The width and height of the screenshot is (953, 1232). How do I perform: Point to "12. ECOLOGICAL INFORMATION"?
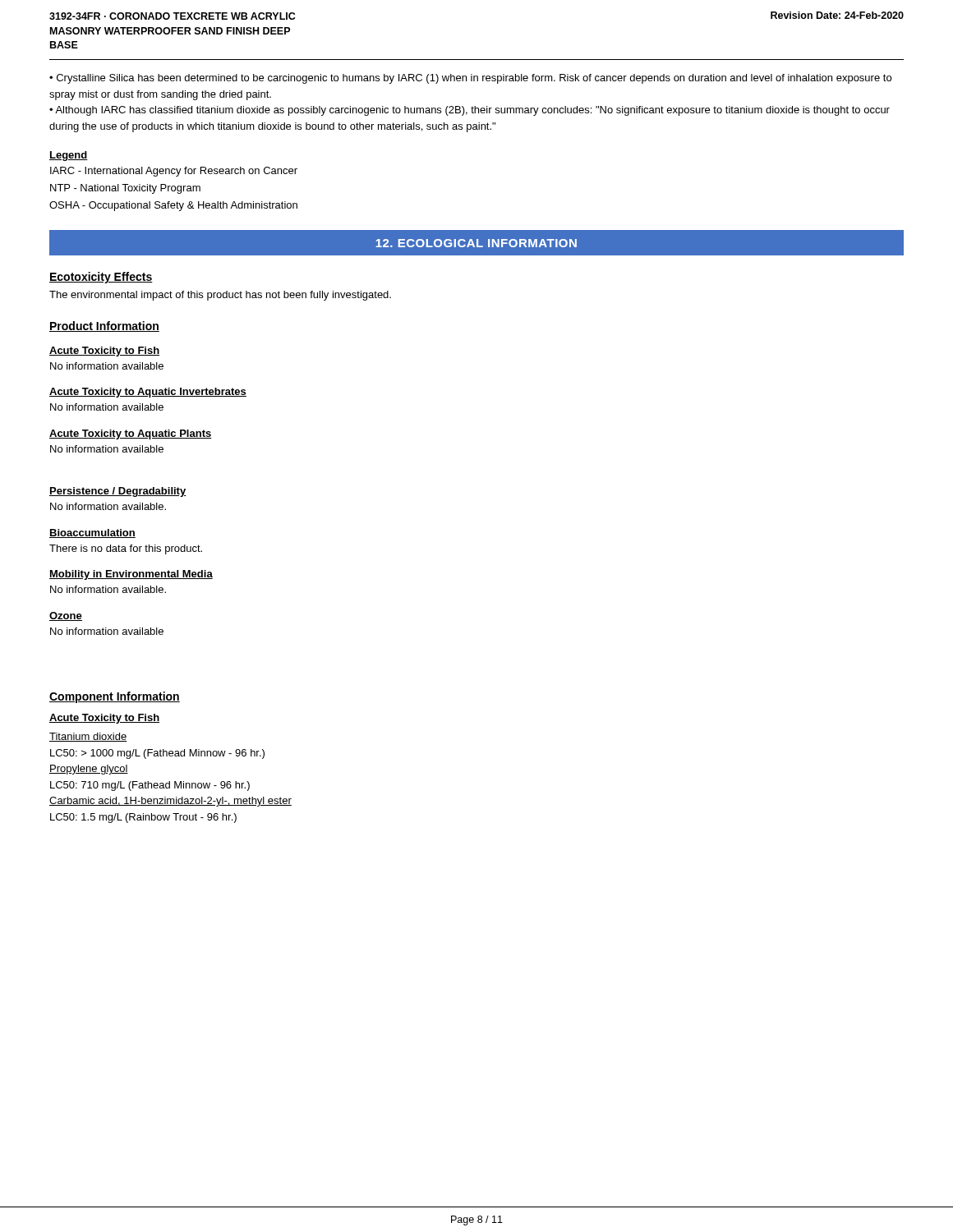tap(476, 243)
